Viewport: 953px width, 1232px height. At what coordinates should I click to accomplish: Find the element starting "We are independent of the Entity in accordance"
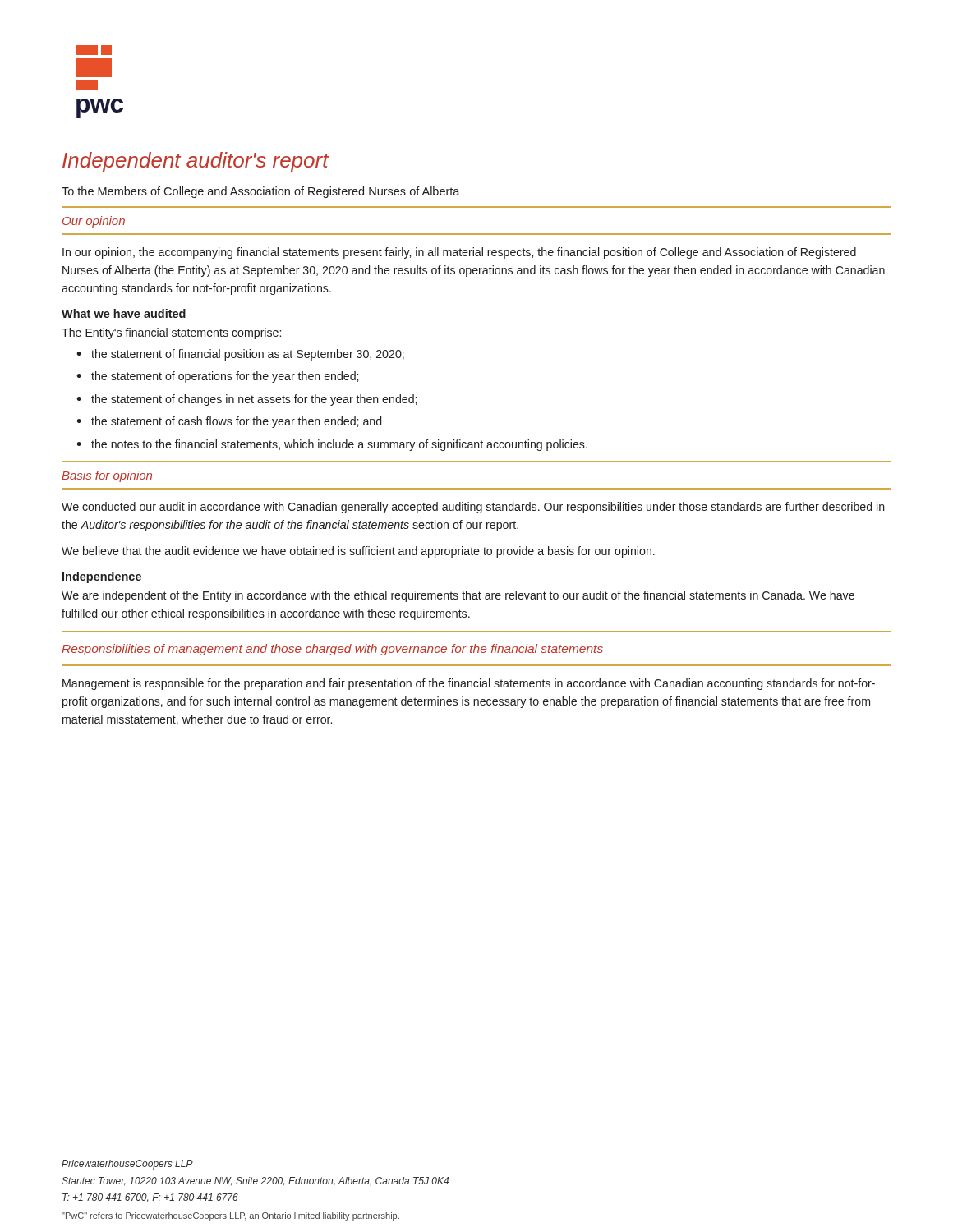point(458,604)
